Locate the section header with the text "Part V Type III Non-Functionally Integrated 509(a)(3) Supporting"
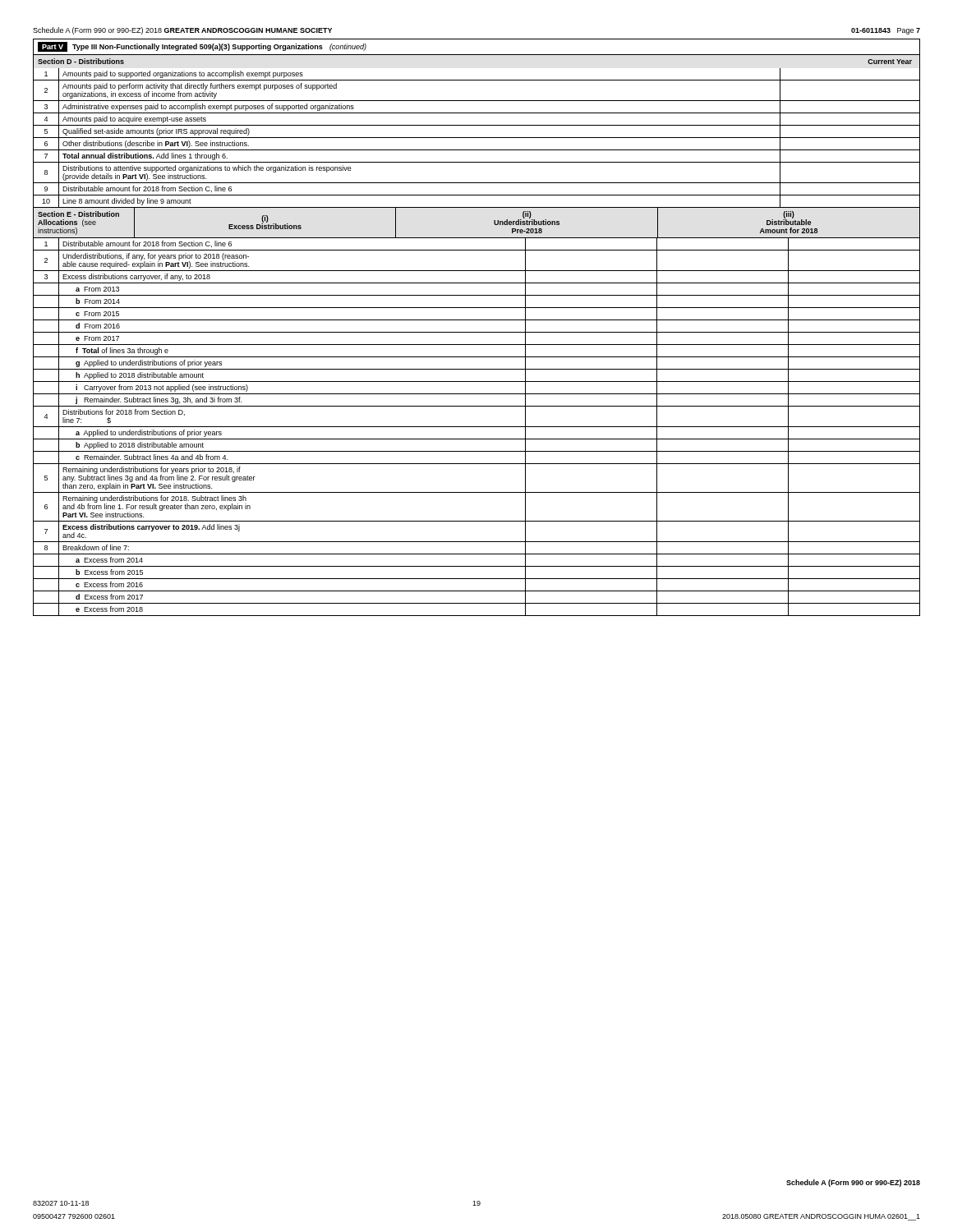This screenshot has width=953, height=1232. tap(202, 47)
